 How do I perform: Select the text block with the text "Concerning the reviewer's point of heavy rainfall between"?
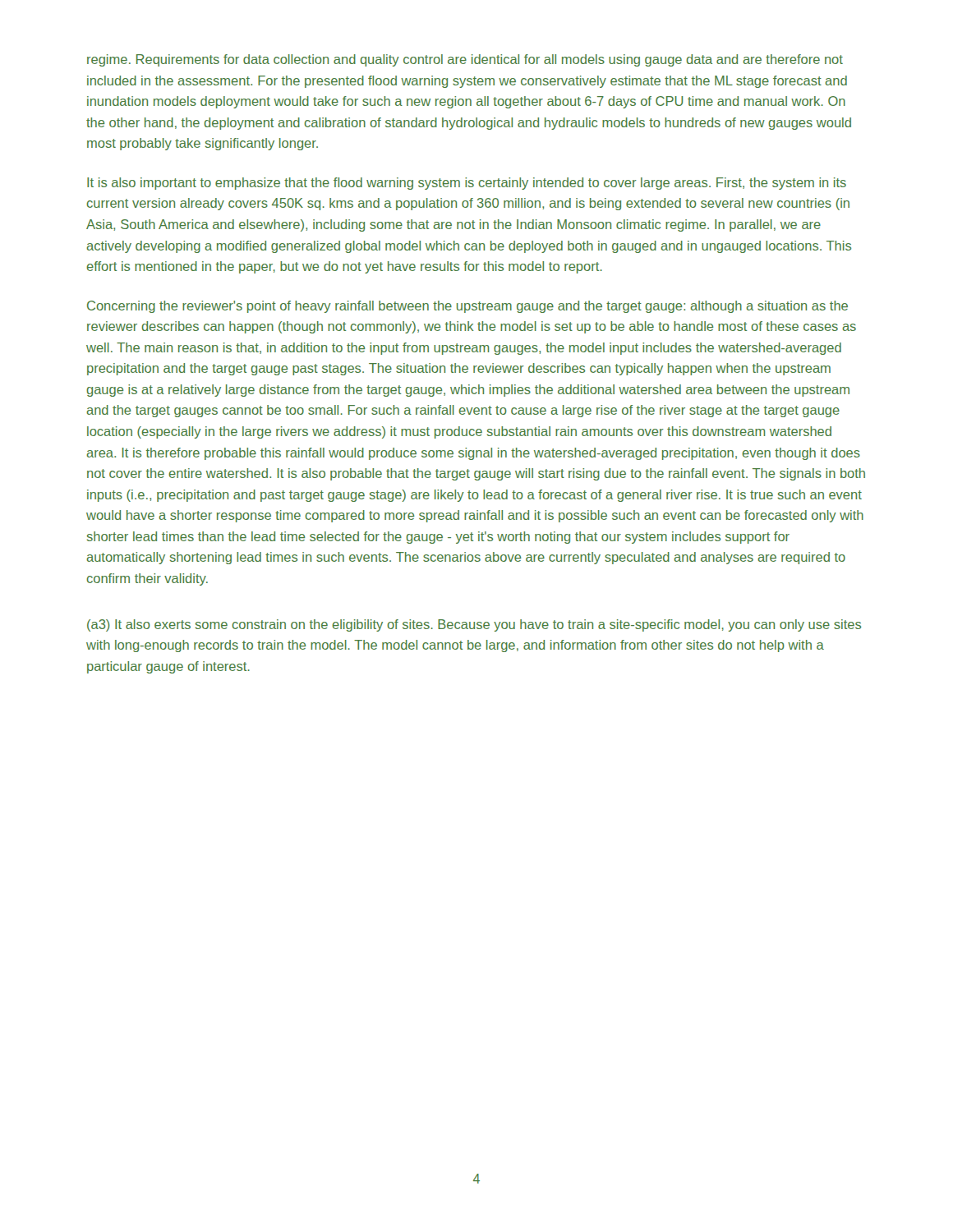pos(476,442)
